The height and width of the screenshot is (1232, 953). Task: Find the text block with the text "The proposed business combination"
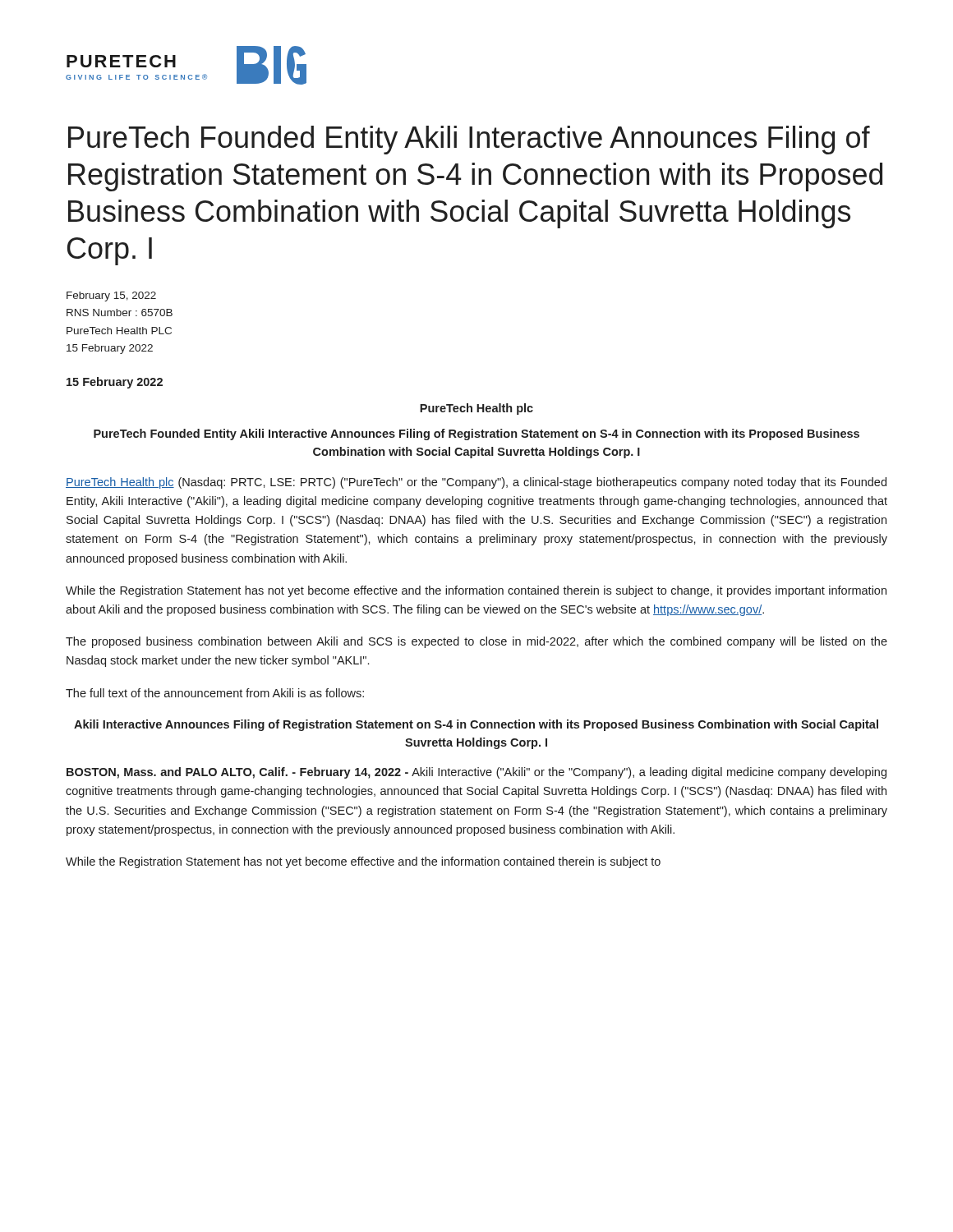pos(476,651)
